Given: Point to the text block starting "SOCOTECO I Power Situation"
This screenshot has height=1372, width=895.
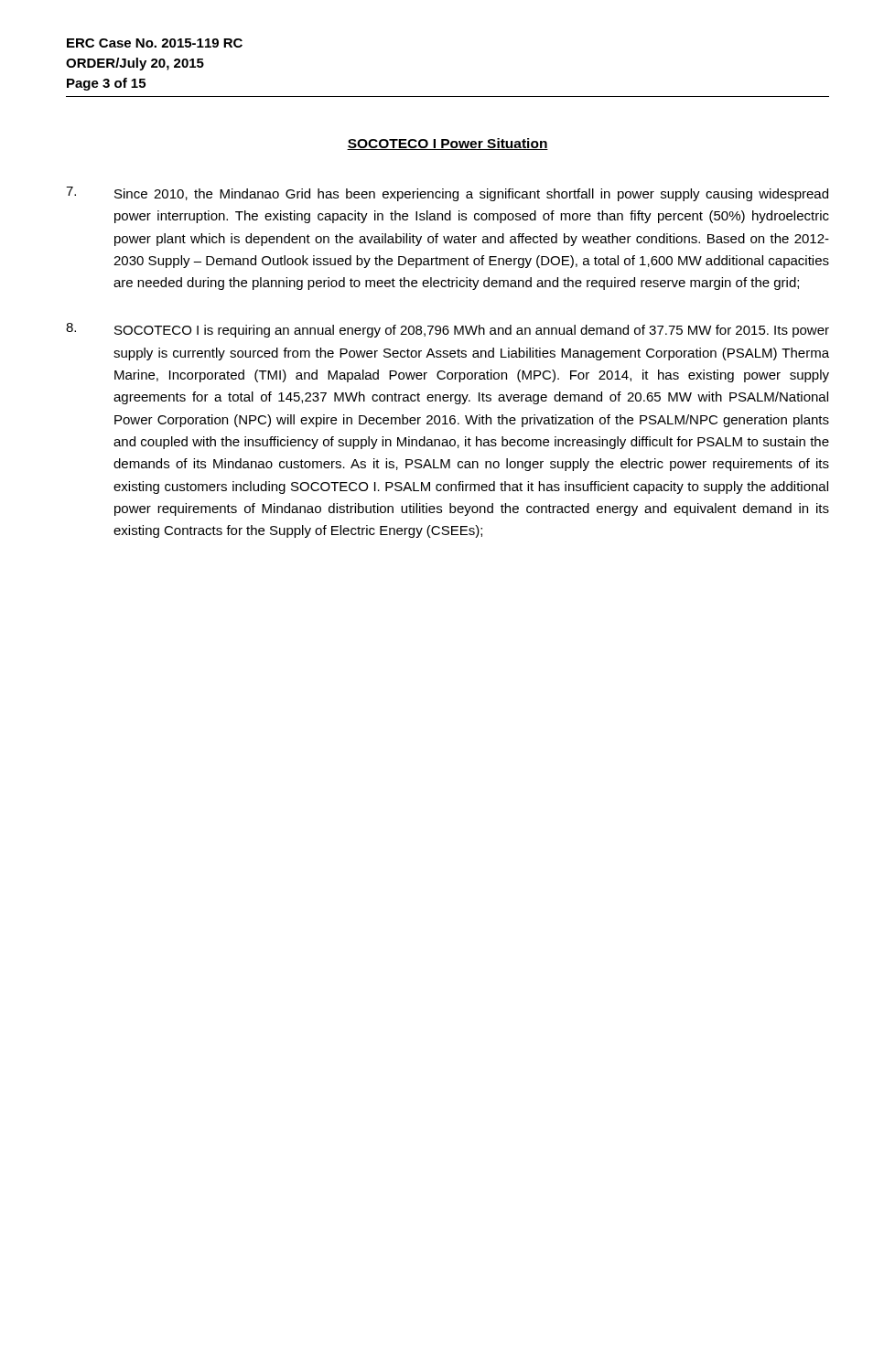Looking at the screenshot, I should click(448, 143).
